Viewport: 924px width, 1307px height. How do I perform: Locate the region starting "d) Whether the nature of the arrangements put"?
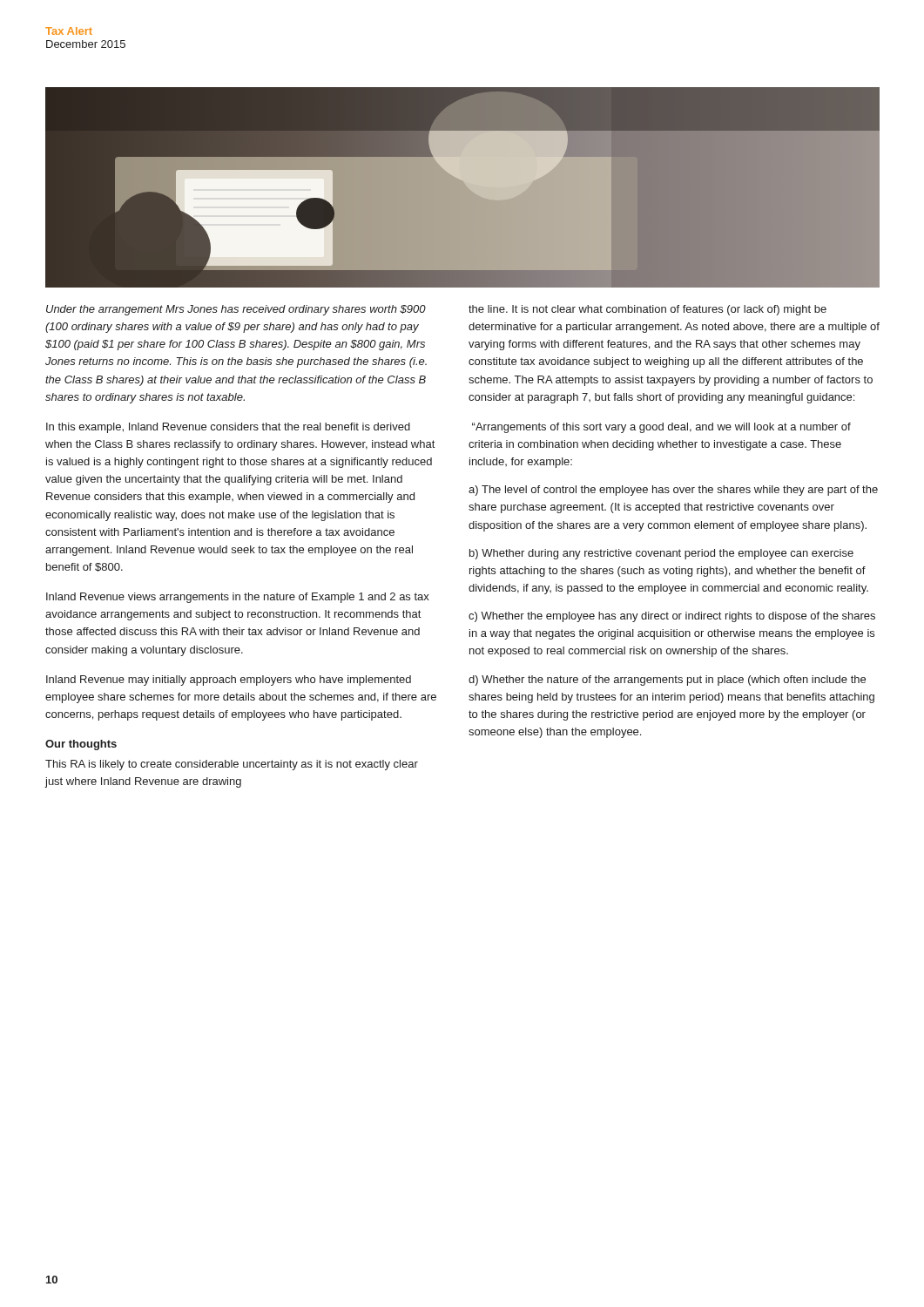tap(672, 705)
